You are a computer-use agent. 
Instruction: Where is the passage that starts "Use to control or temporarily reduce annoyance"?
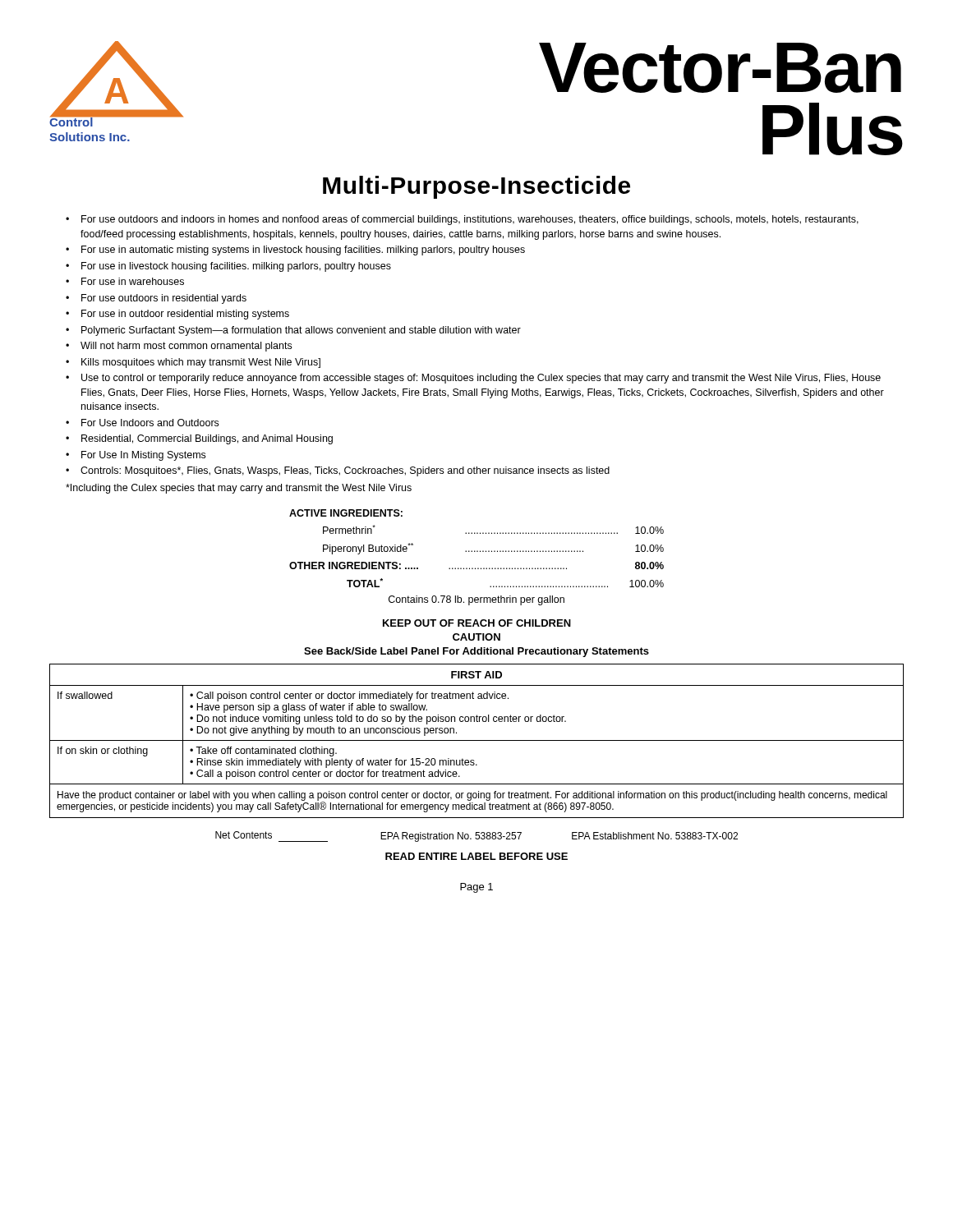click(482, 392)
